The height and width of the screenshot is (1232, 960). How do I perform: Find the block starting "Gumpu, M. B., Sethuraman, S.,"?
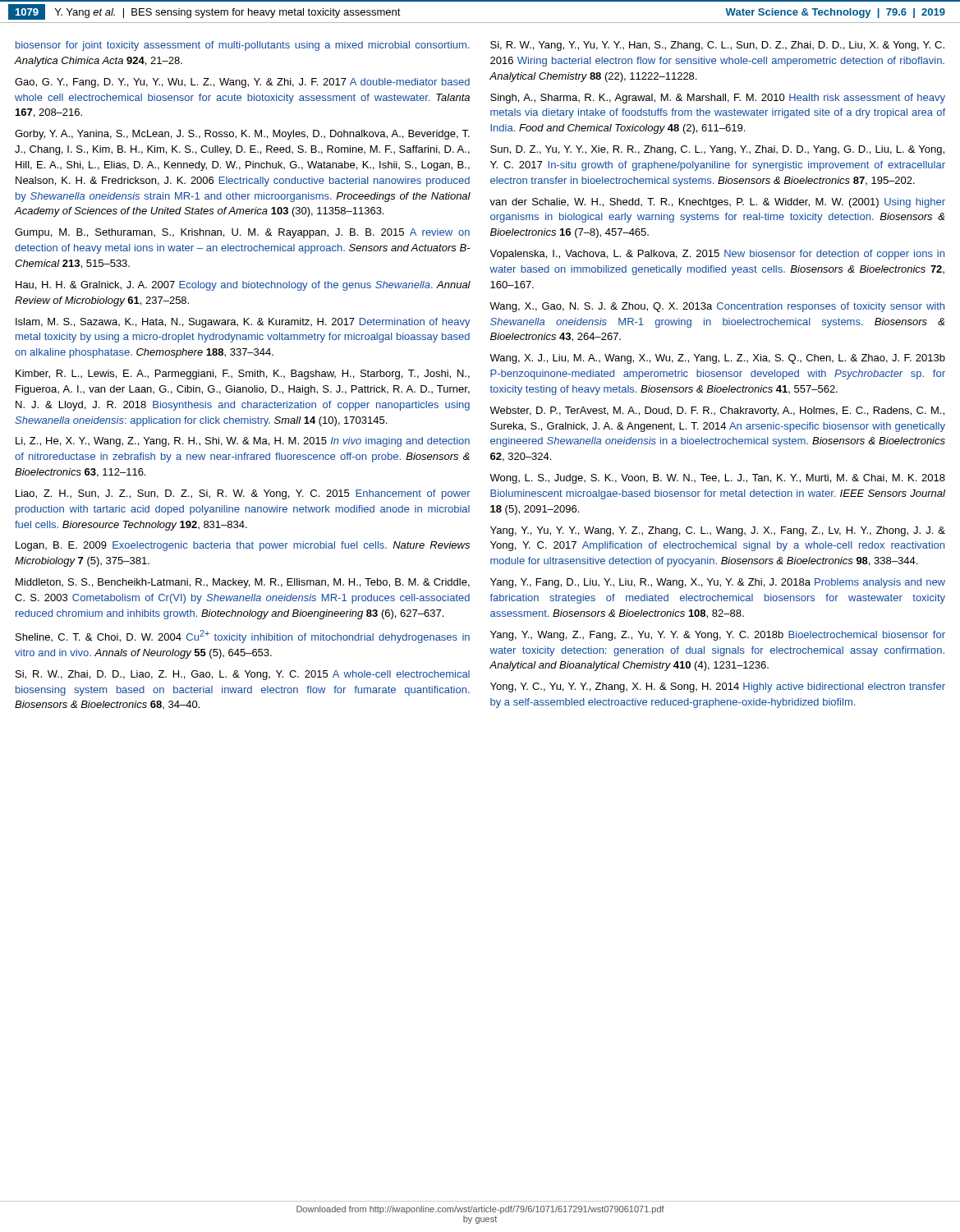point(242,248)
